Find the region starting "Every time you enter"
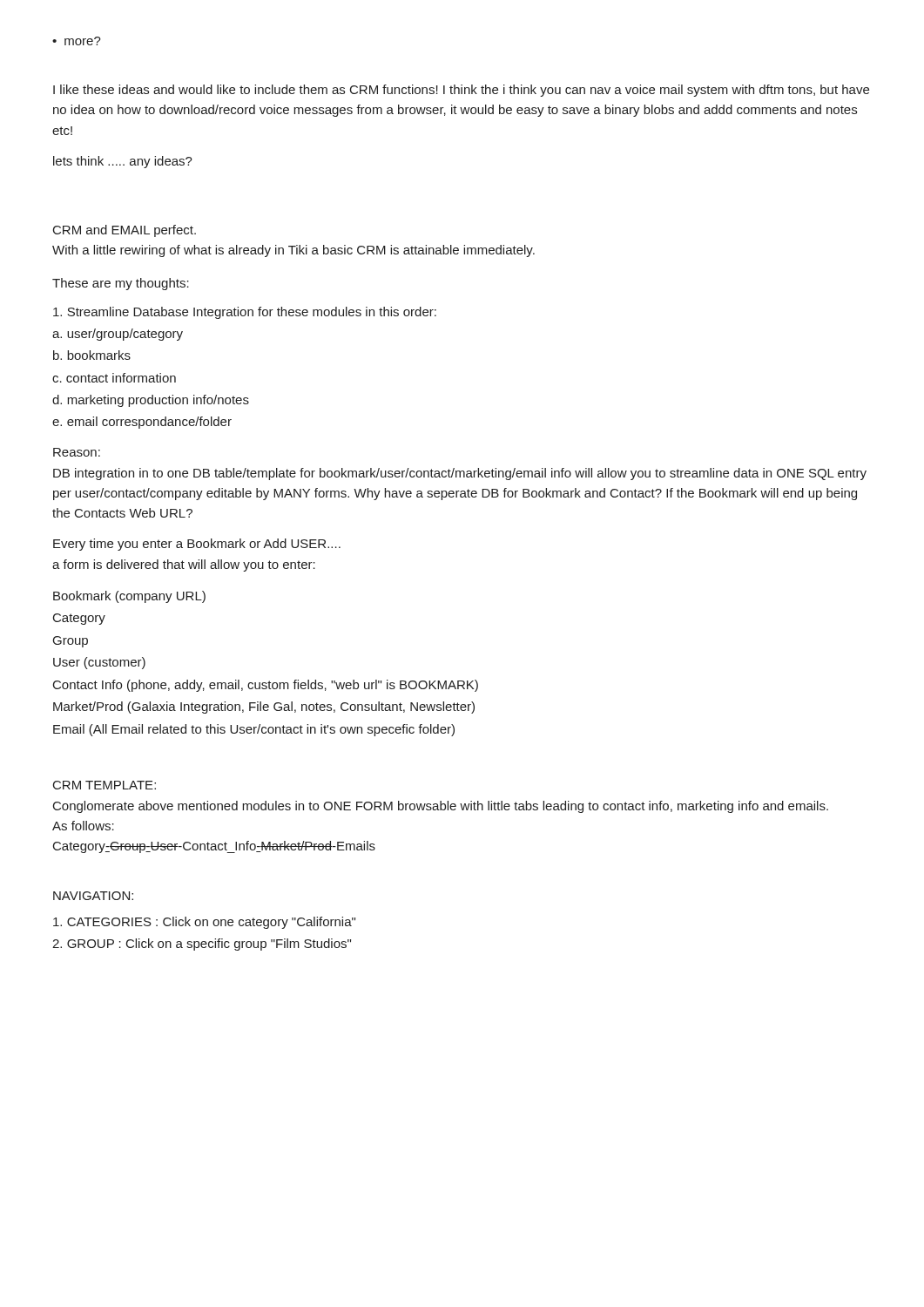The width and height of the screenshot is (924, 1307). click(197, 554)
